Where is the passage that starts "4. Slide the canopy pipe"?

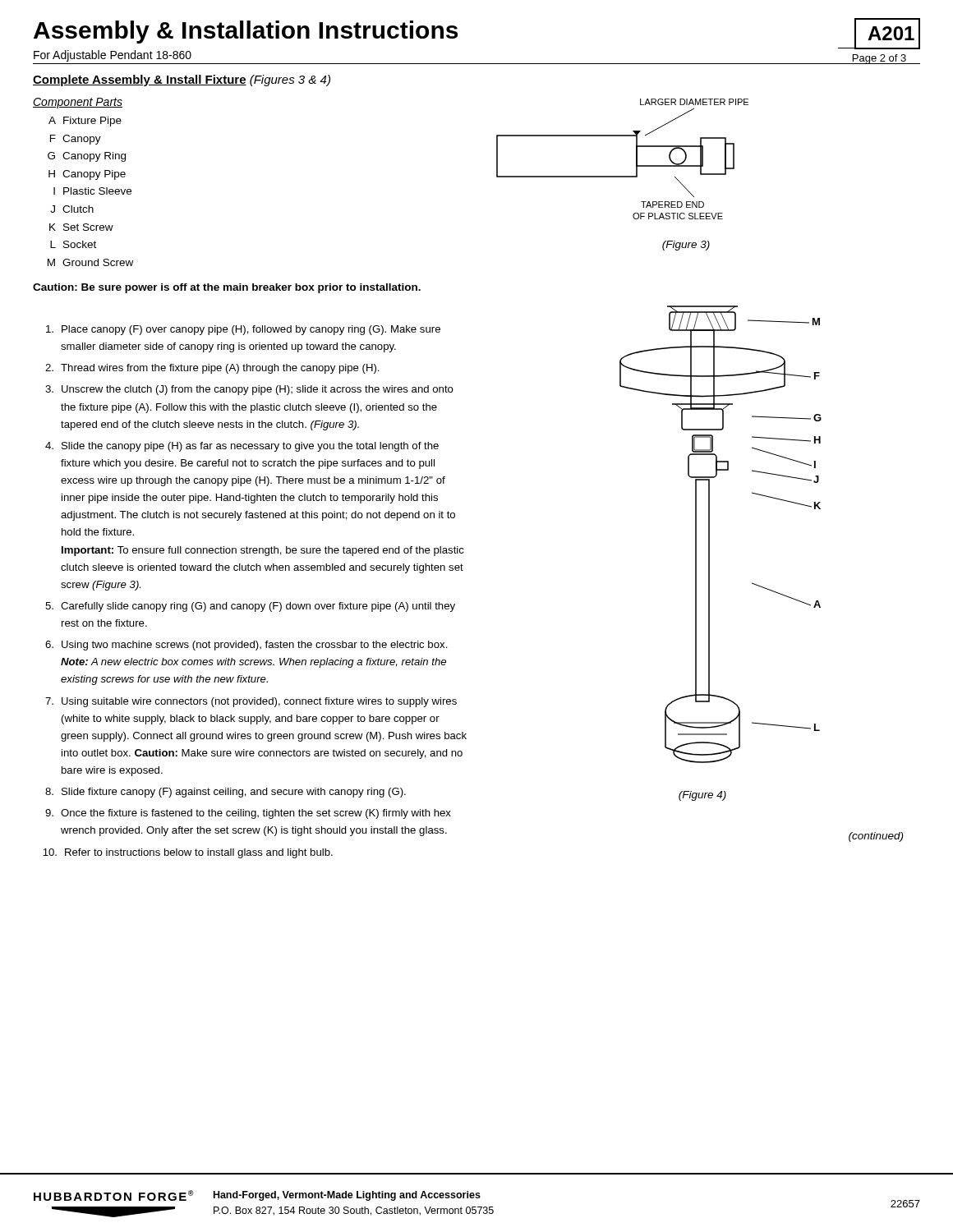click(x=251, y=515)
